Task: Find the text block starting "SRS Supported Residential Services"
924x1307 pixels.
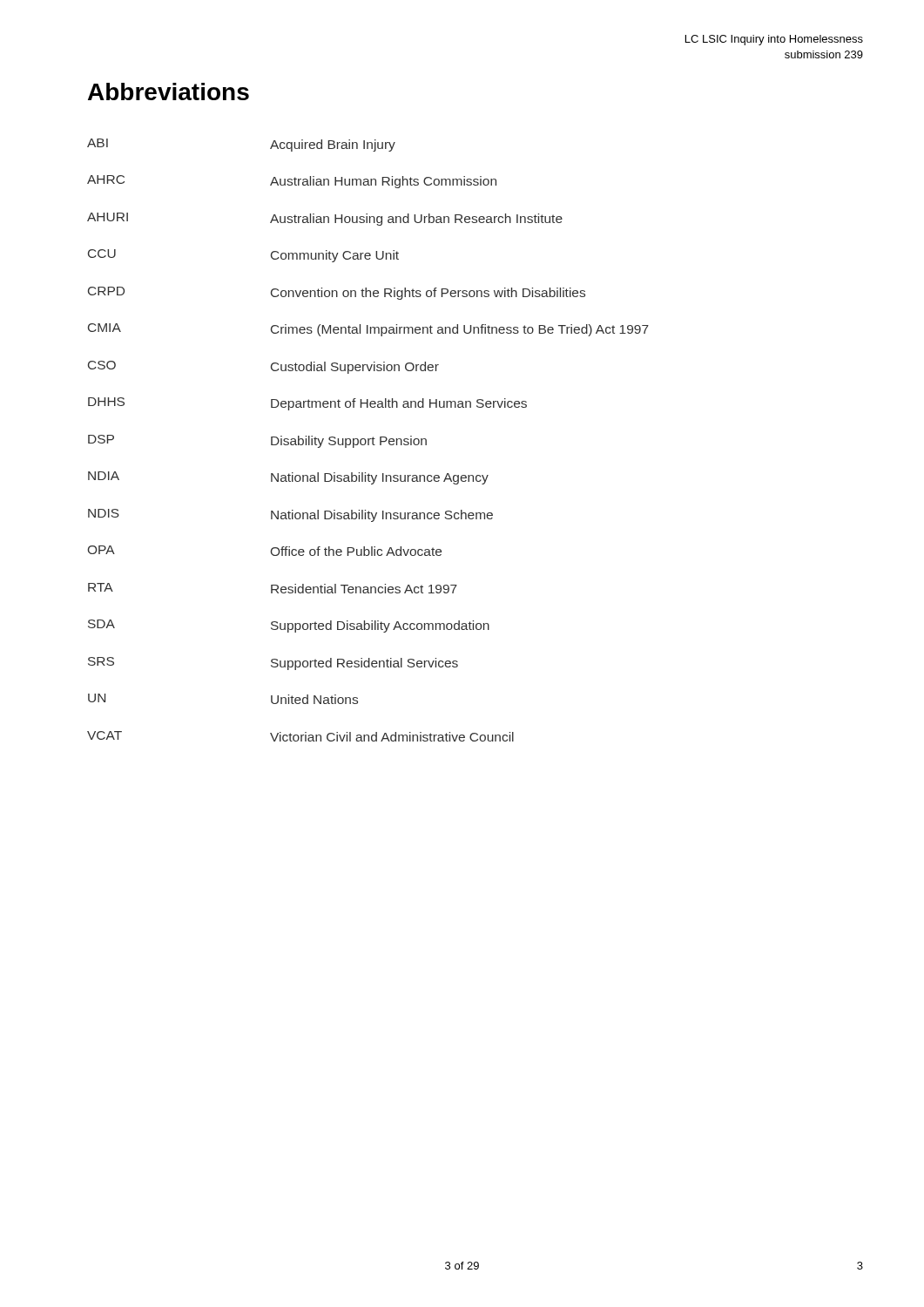Action: (x=462, y=663)
